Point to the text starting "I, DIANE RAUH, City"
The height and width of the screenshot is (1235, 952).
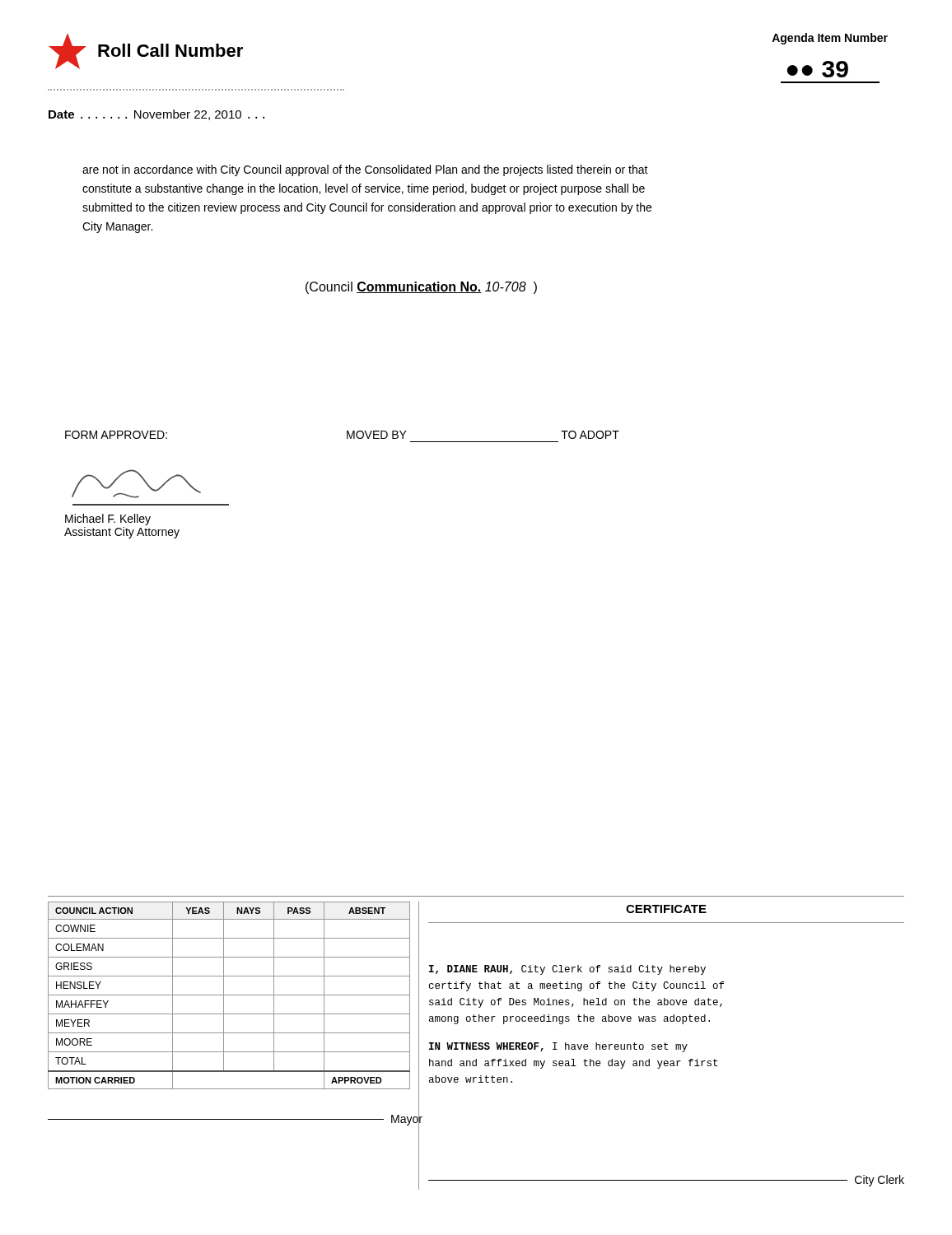pyautogui.click(x=666, y=1025)
